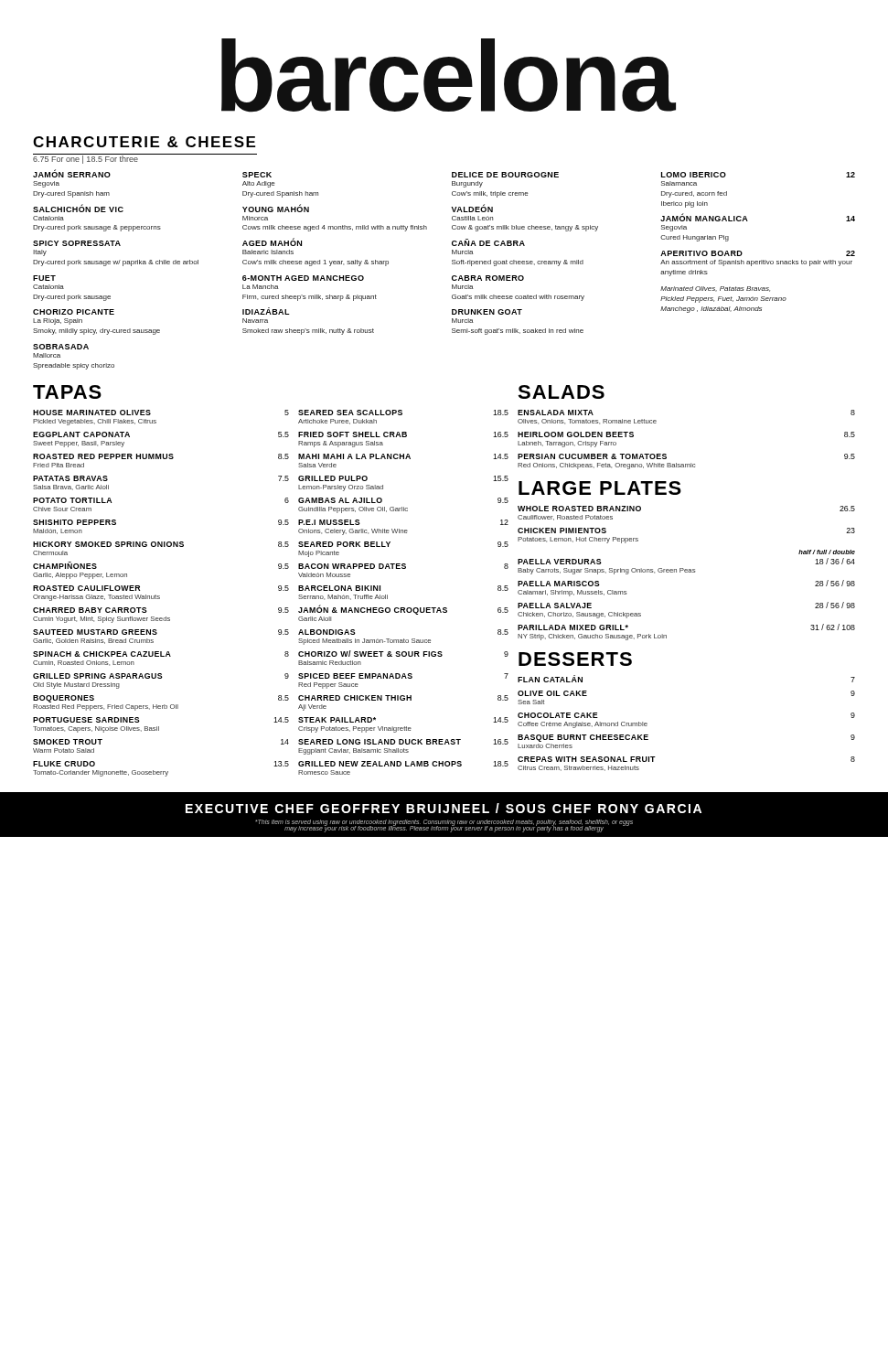Click the passage that begins "FRIED SOFT SHELL CRABRamps"

(x=403, y=438)
